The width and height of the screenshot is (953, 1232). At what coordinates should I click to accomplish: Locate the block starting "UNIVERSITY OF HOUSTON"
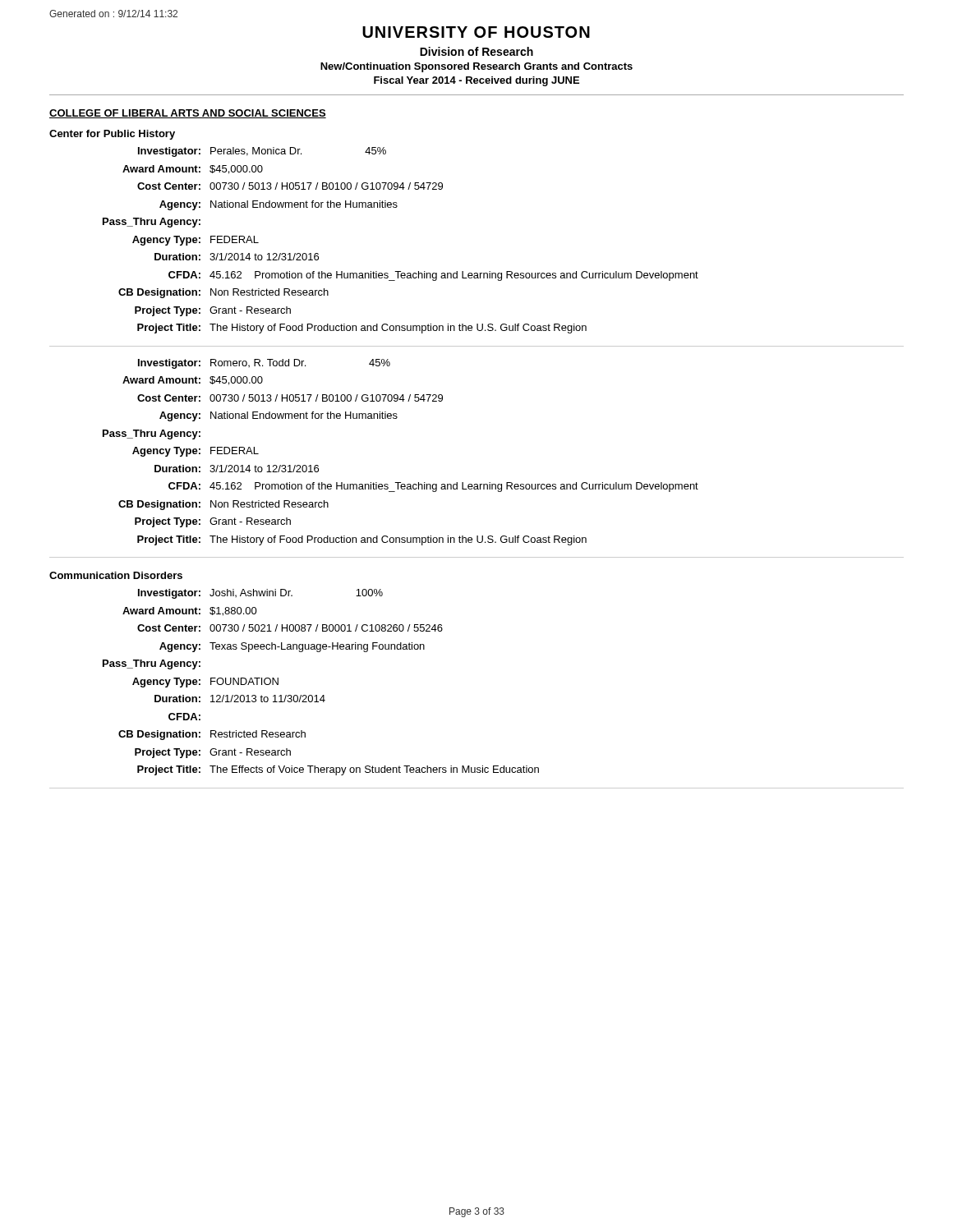point(476,32)
